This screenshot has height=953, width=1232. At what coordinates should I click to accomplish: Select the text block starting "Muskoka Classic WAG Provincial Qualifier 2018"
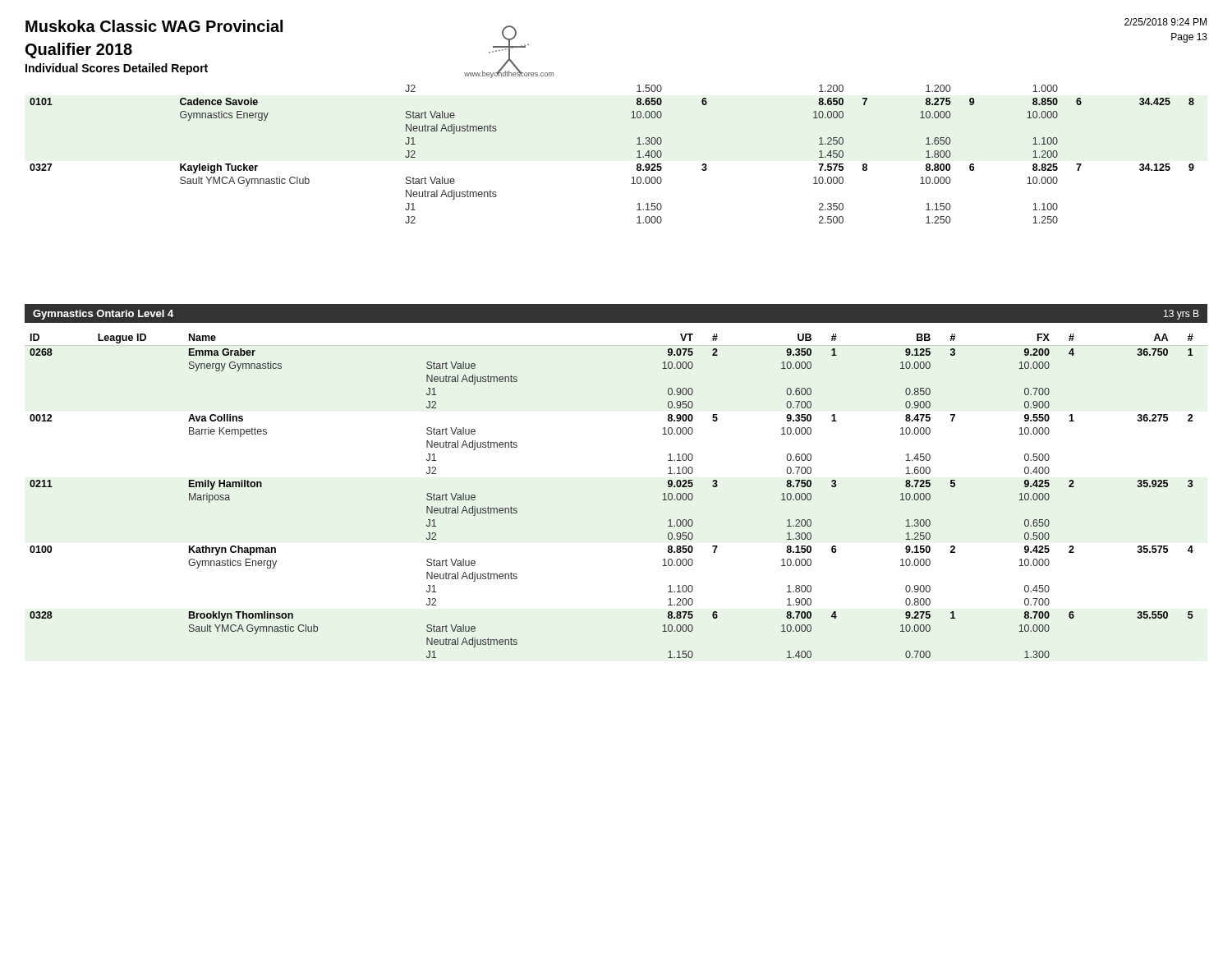point(154,26)
